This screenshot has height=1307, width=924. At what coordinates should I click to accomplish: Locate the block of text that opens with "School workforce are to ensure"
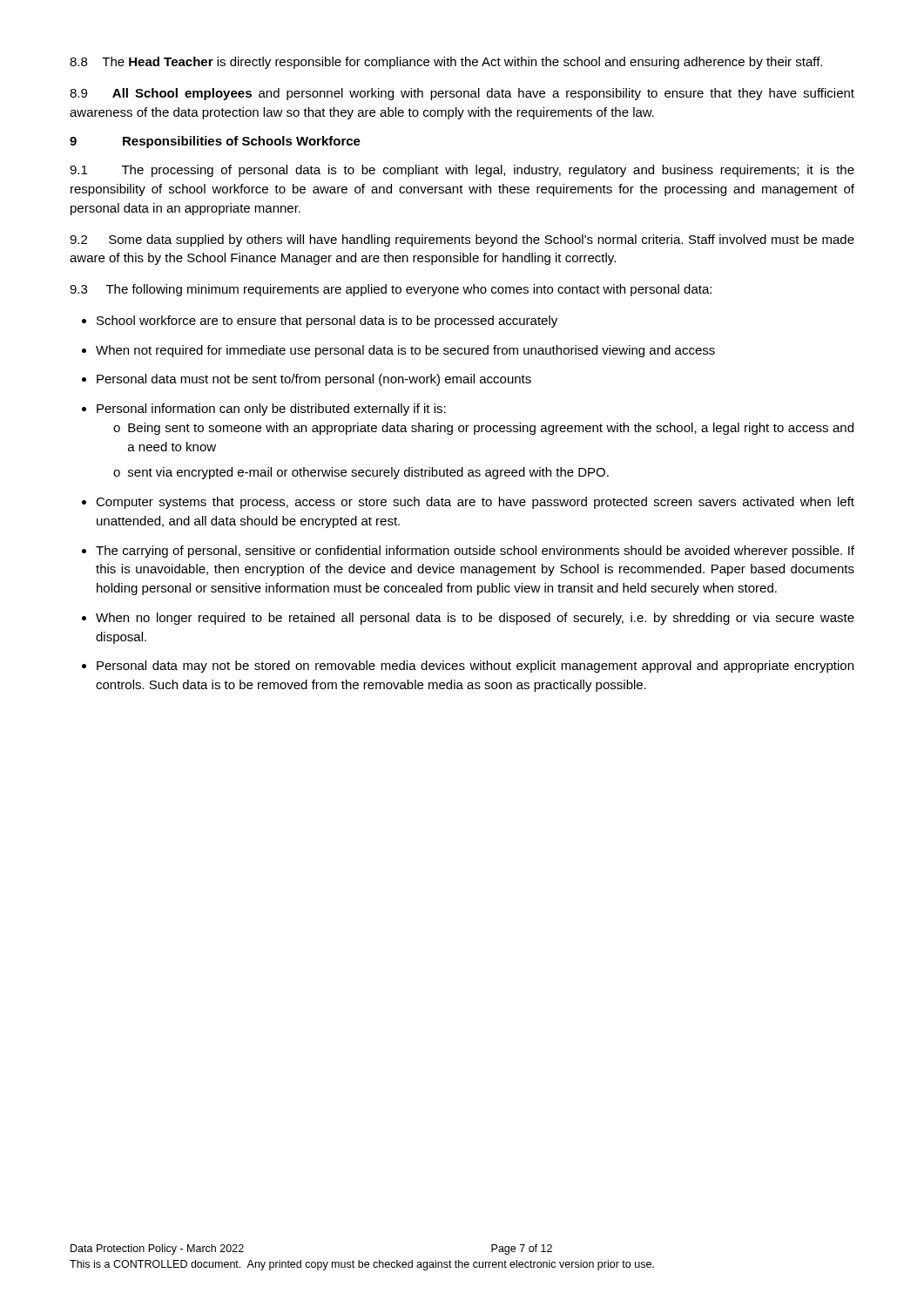(x=475, y=320)
